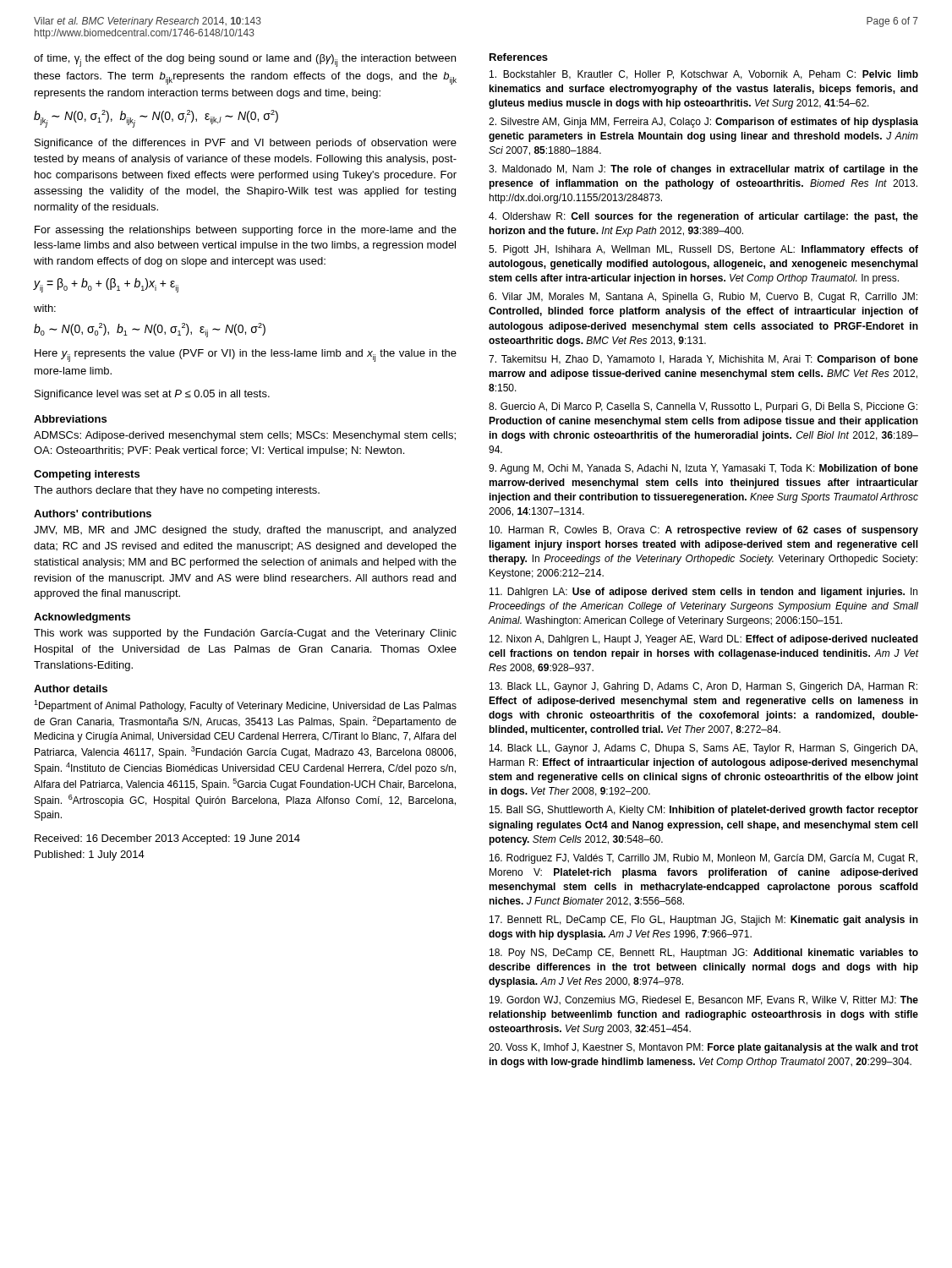Find "Authors' contributions" on this page
The image size is (952, 1268).
[x=93, y=514]
